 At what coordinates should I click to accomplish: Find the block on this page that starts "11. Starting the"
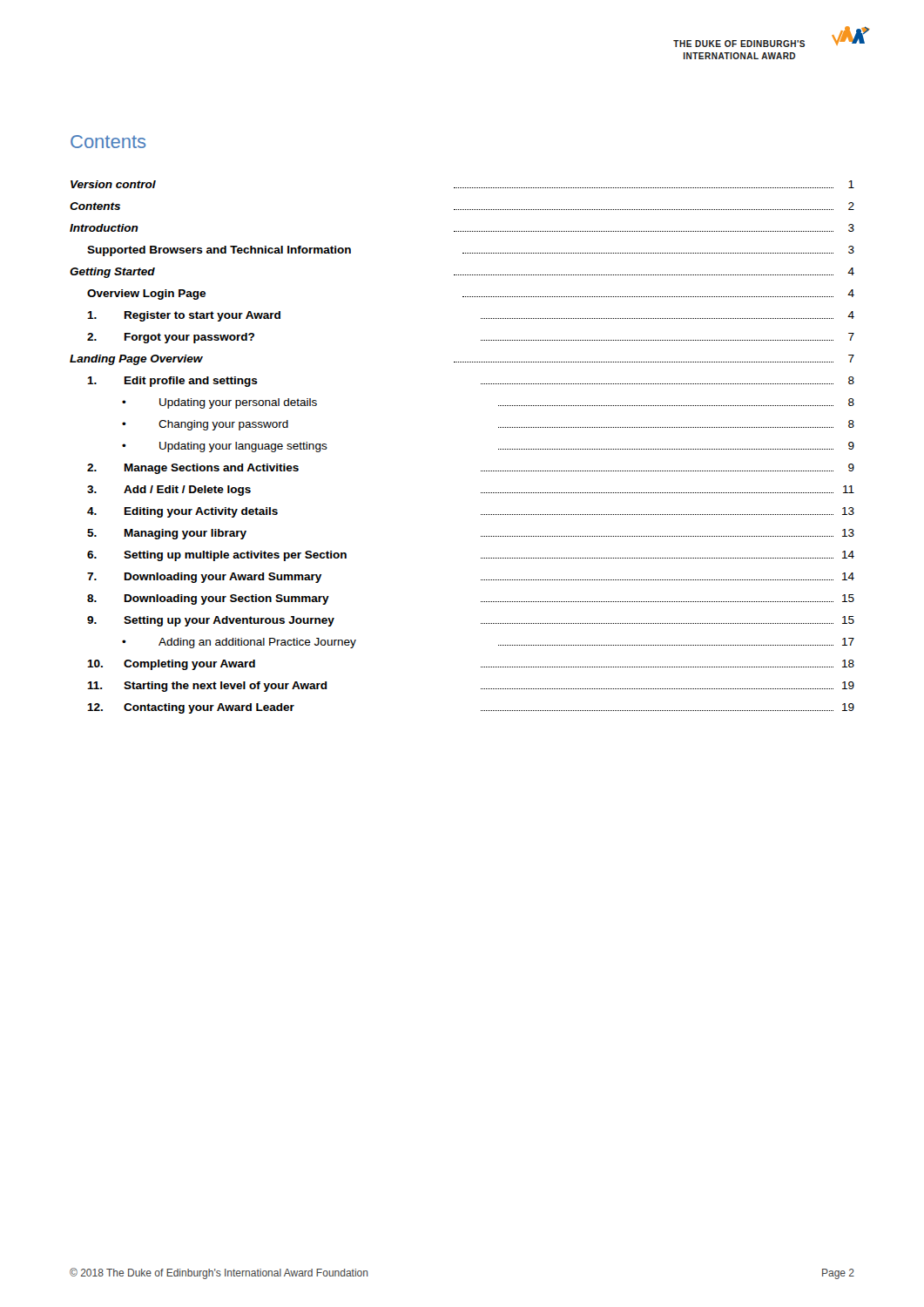click(x=471, y=685)
